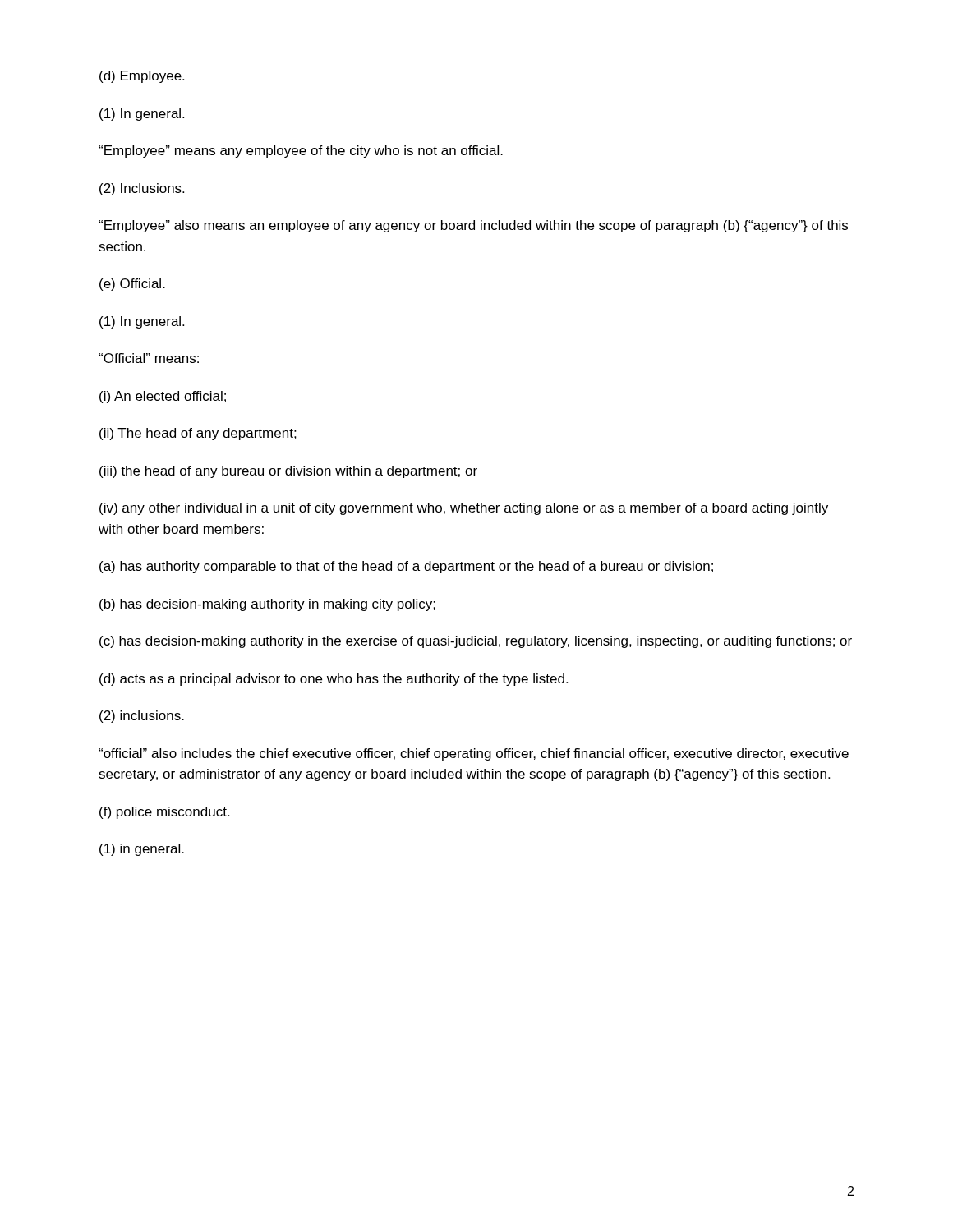Screen dimensions: 1232x953
Task: Select the list item that says "(ii) The head of any department;"
Action: (198, 433)
